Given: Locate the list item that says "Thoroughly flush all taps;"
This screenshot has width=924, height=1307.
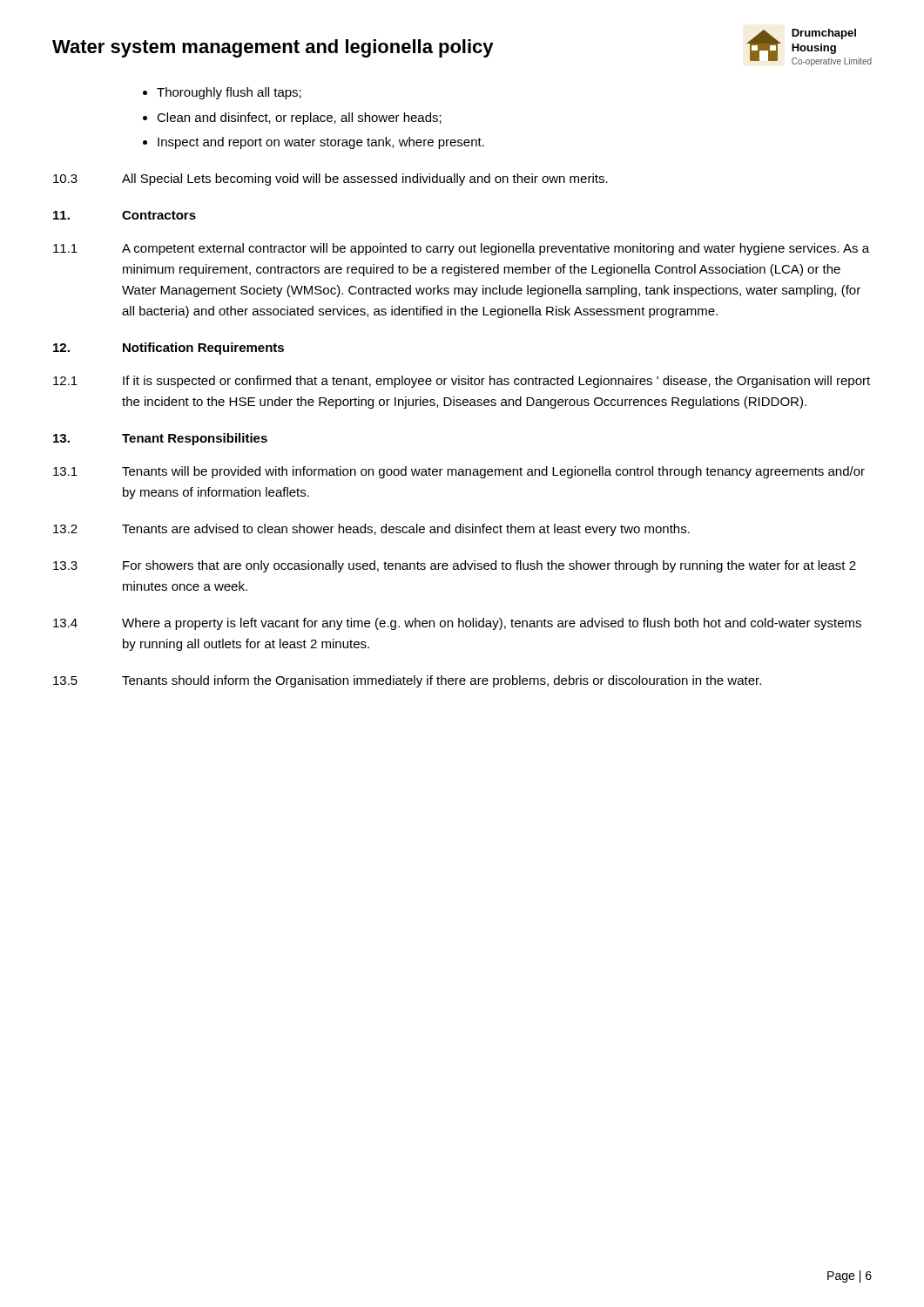Looking at the screenshot, I should (229, 92).
